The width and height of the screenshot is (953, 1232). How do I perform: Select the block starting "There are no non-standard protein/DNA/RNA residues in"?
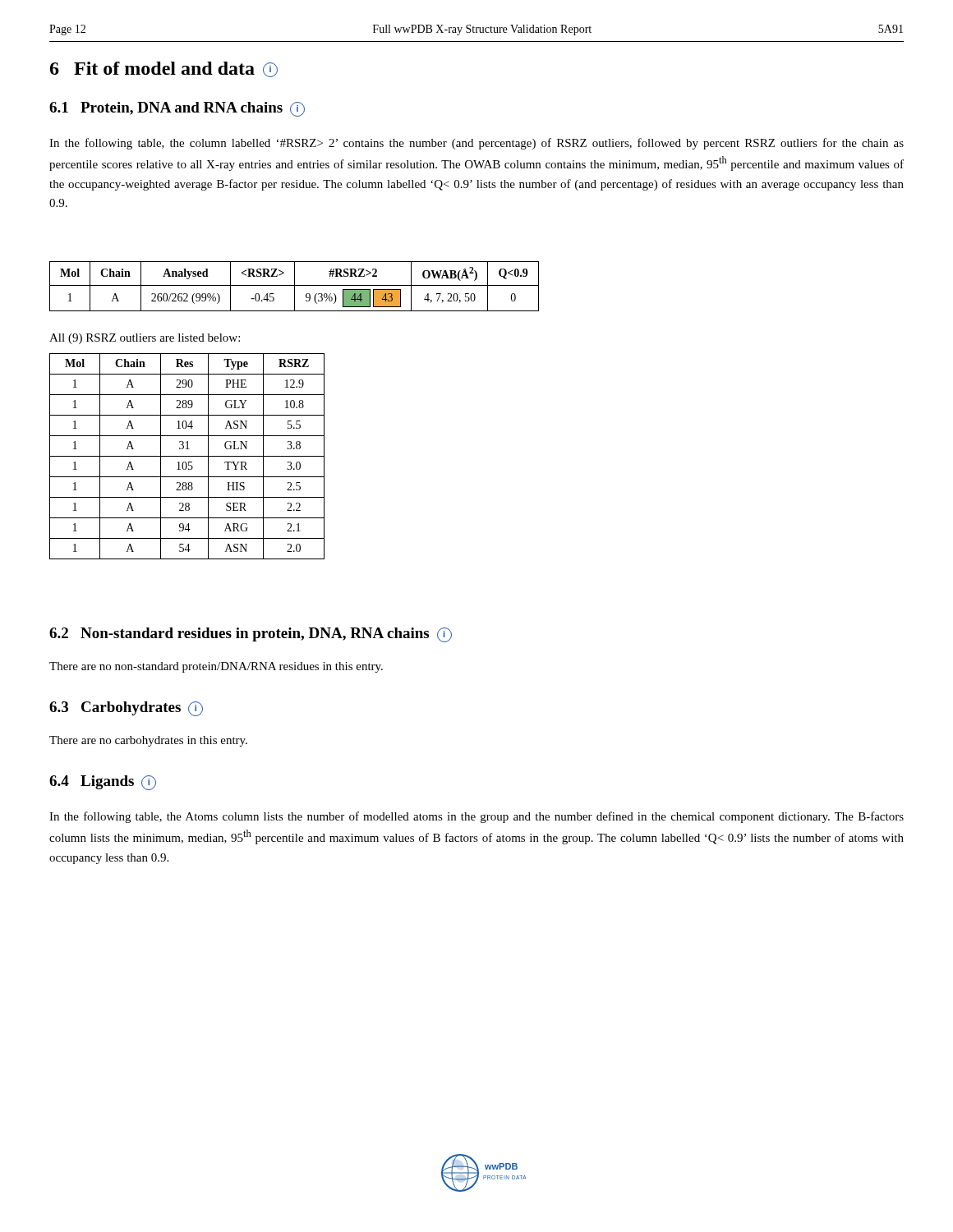point(216,666)
